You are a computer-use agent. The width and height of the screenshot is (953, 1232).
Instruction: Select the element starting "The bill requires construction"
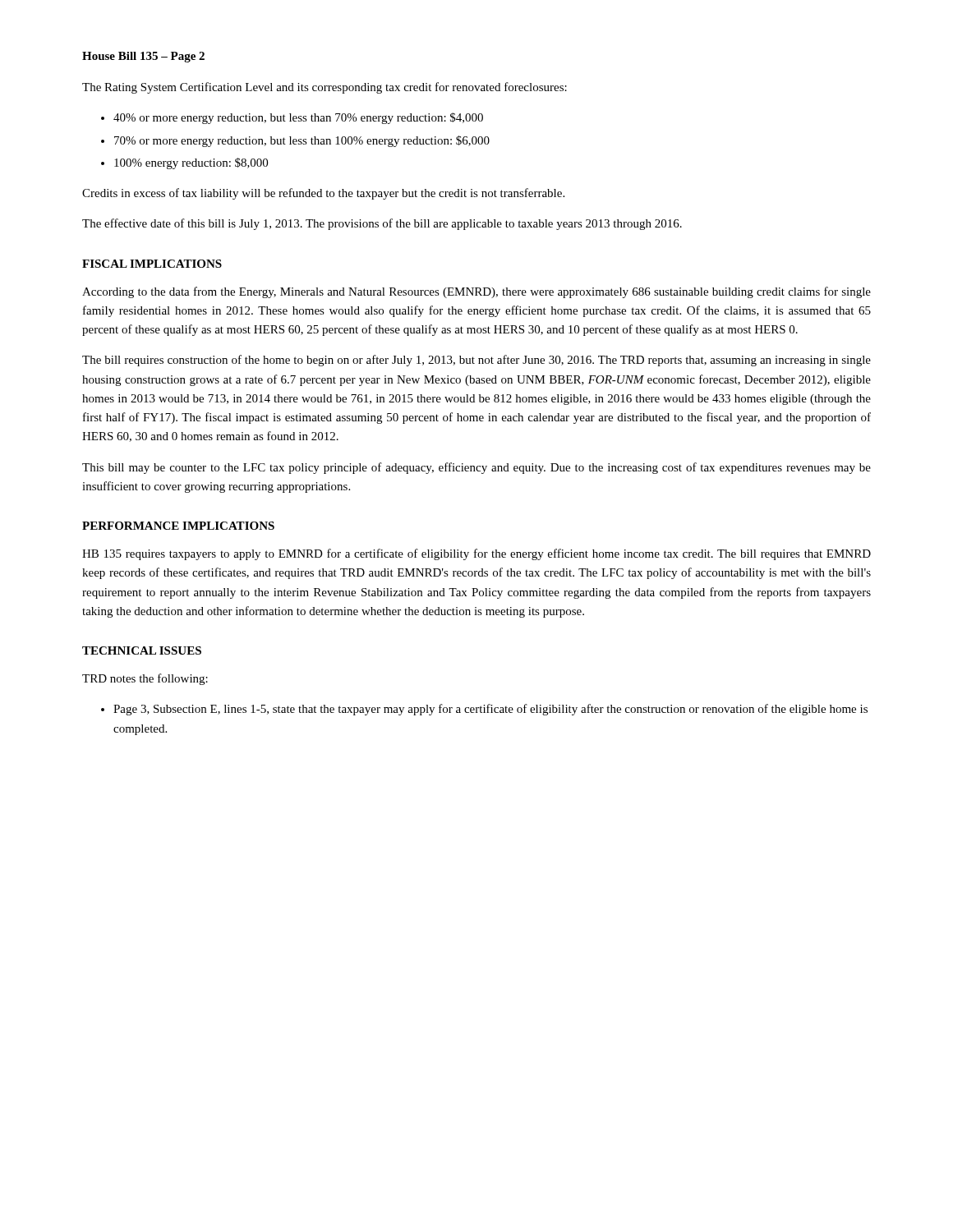pyautogui.click(x=476, y=398)
